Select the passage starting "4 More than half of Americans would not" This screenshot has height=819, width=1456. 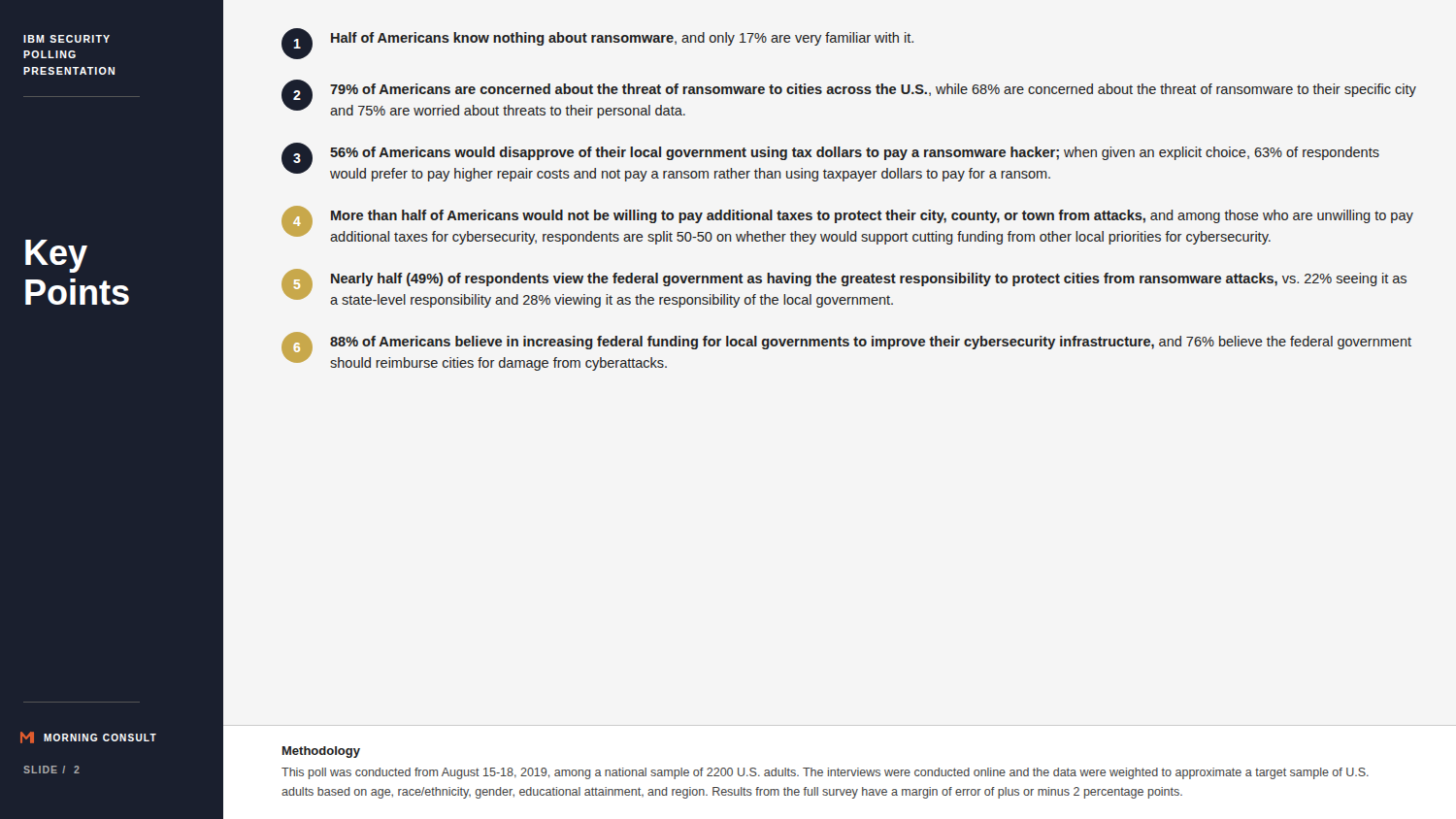pyautogui.click(x=849, y=226)
